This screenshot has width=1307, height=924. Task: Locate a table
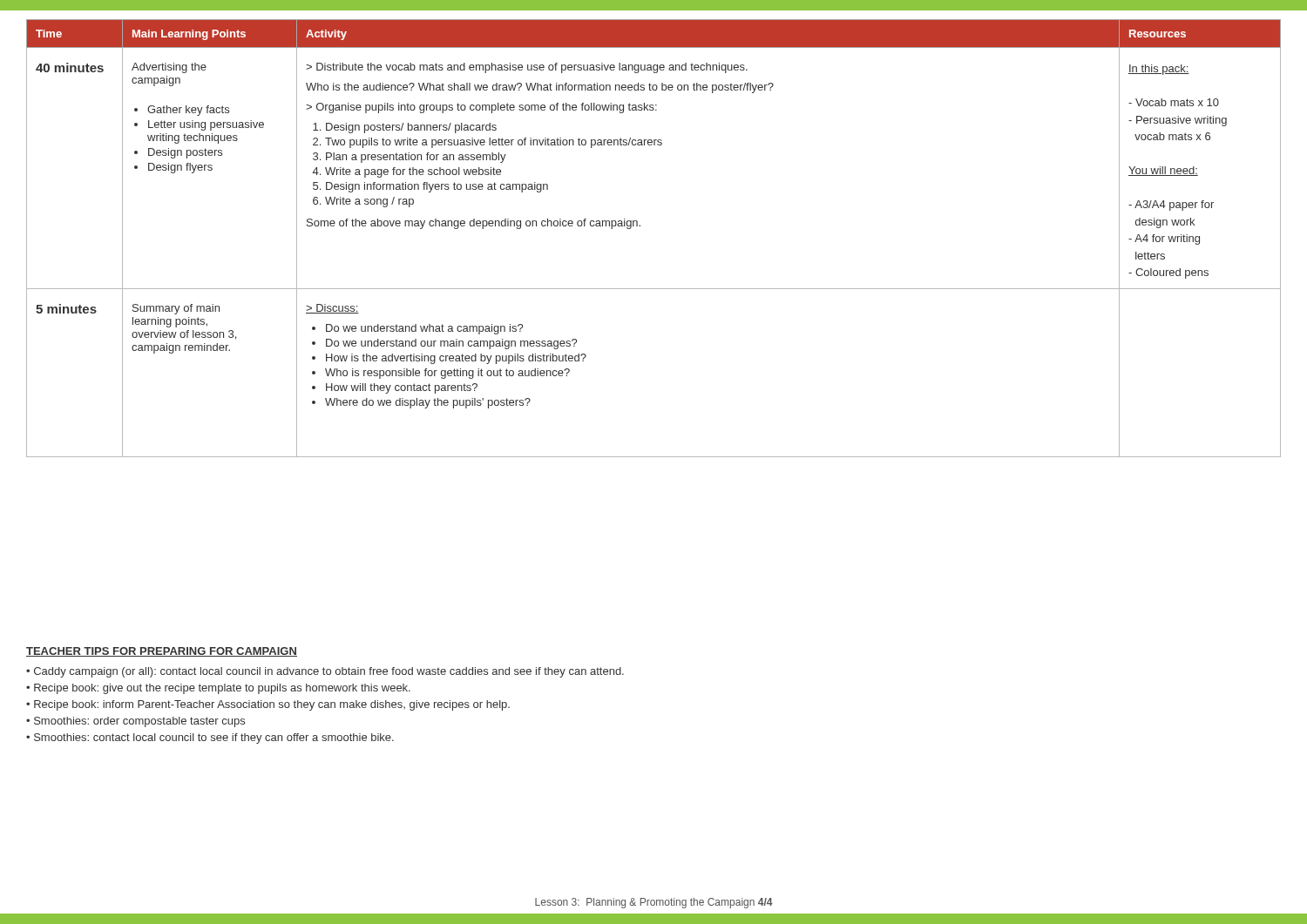point(654,238)
